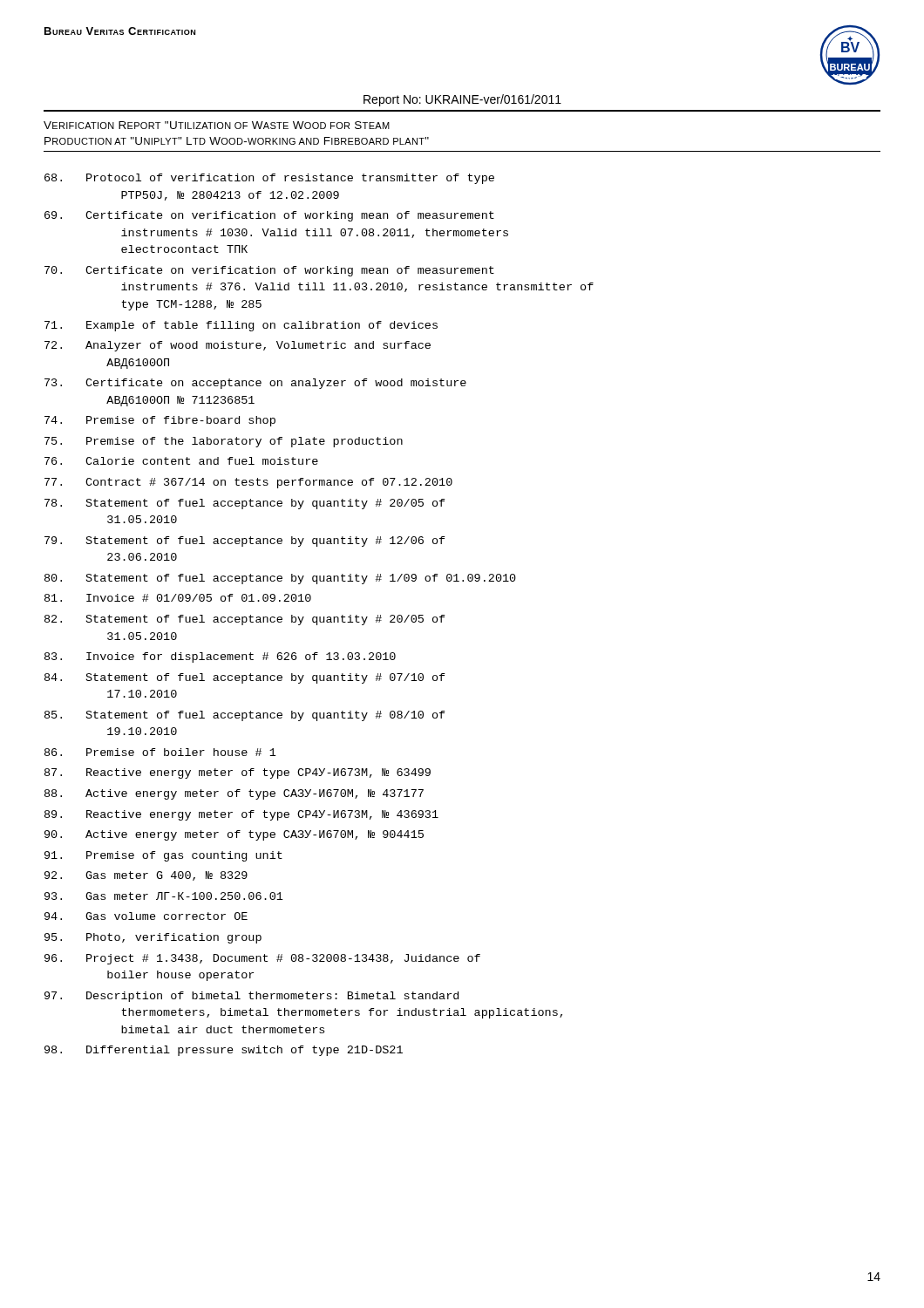Click on the list item containing "93. Gas meter ЛГ-К-100.250.06.01"
This screenshot has width=924, height=1308.
(x=164, y=896)
